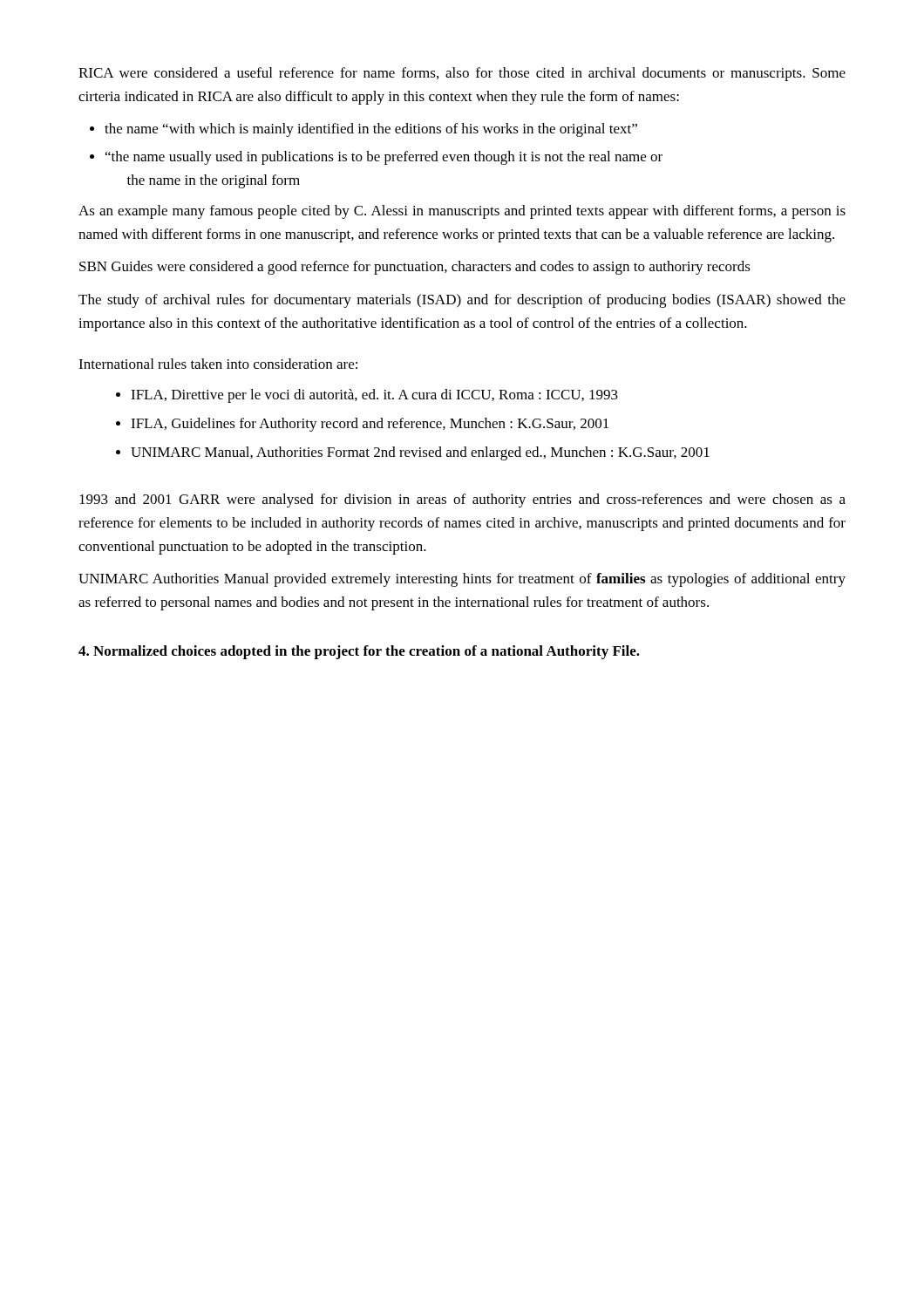The image size is (924, 1308).
Task: Find the text starting "4. Normalized choices adopted in"
Action: pos(359,651)
